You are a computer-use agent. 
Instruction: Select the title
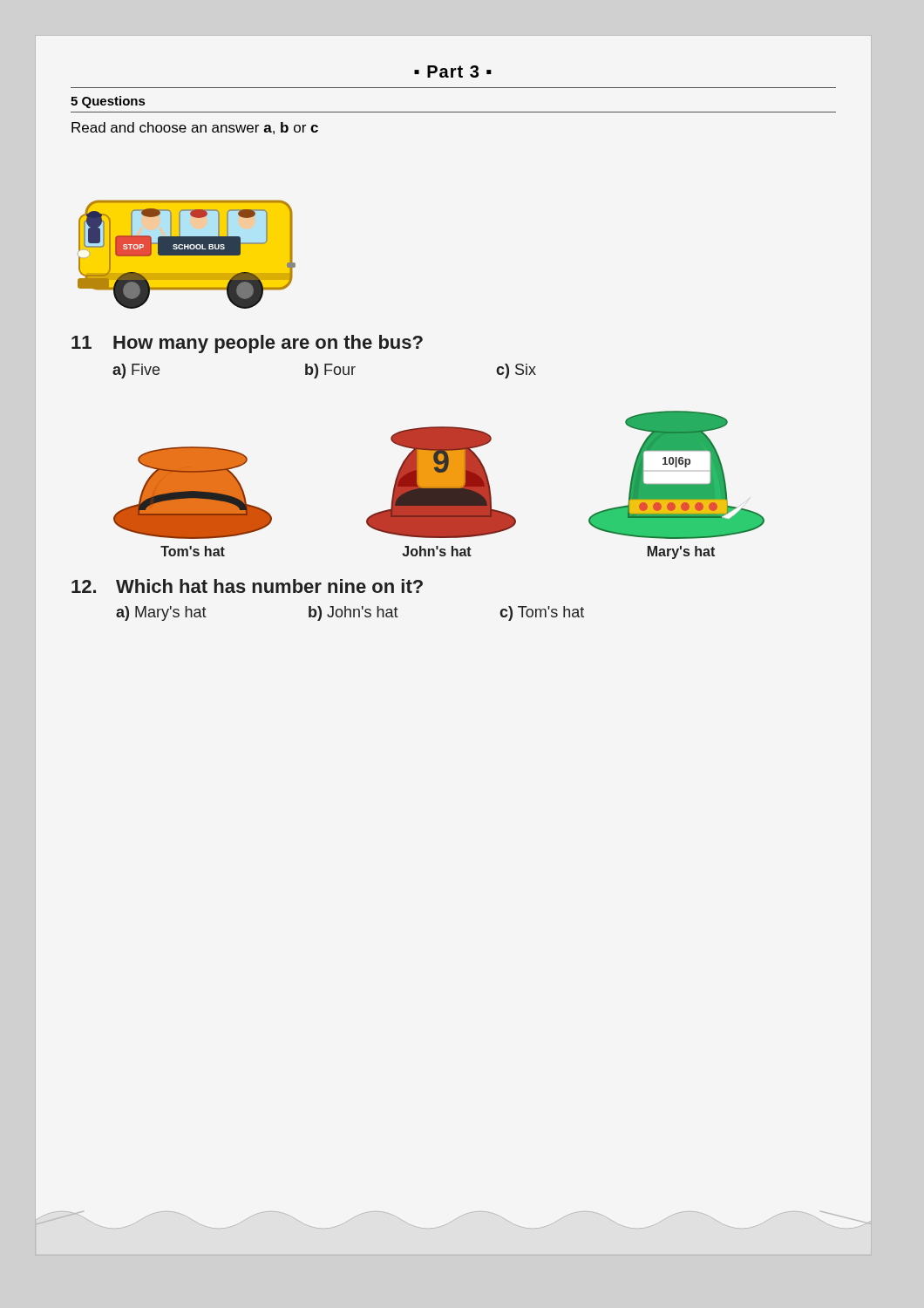453,71
